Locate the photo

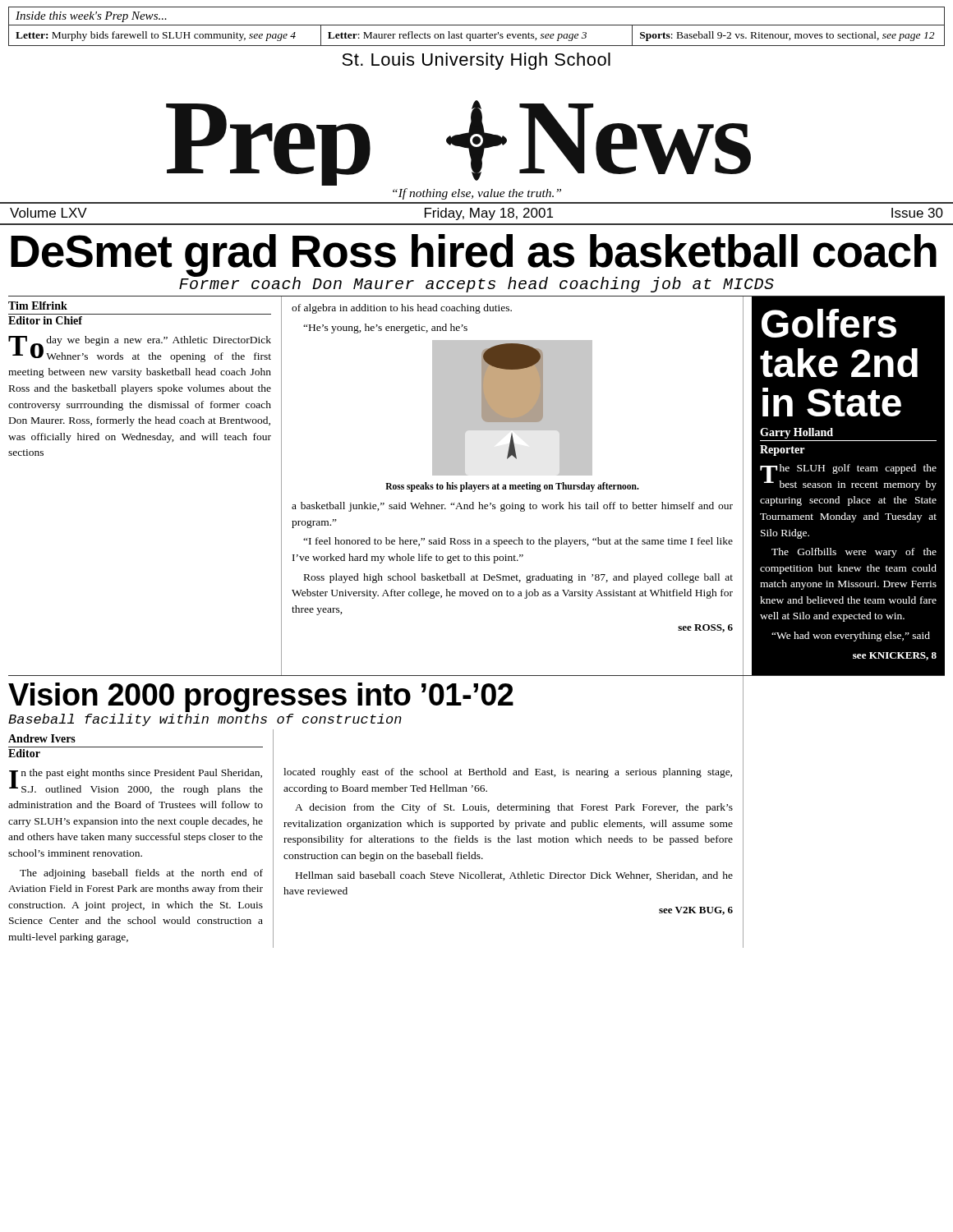point(512,417)
